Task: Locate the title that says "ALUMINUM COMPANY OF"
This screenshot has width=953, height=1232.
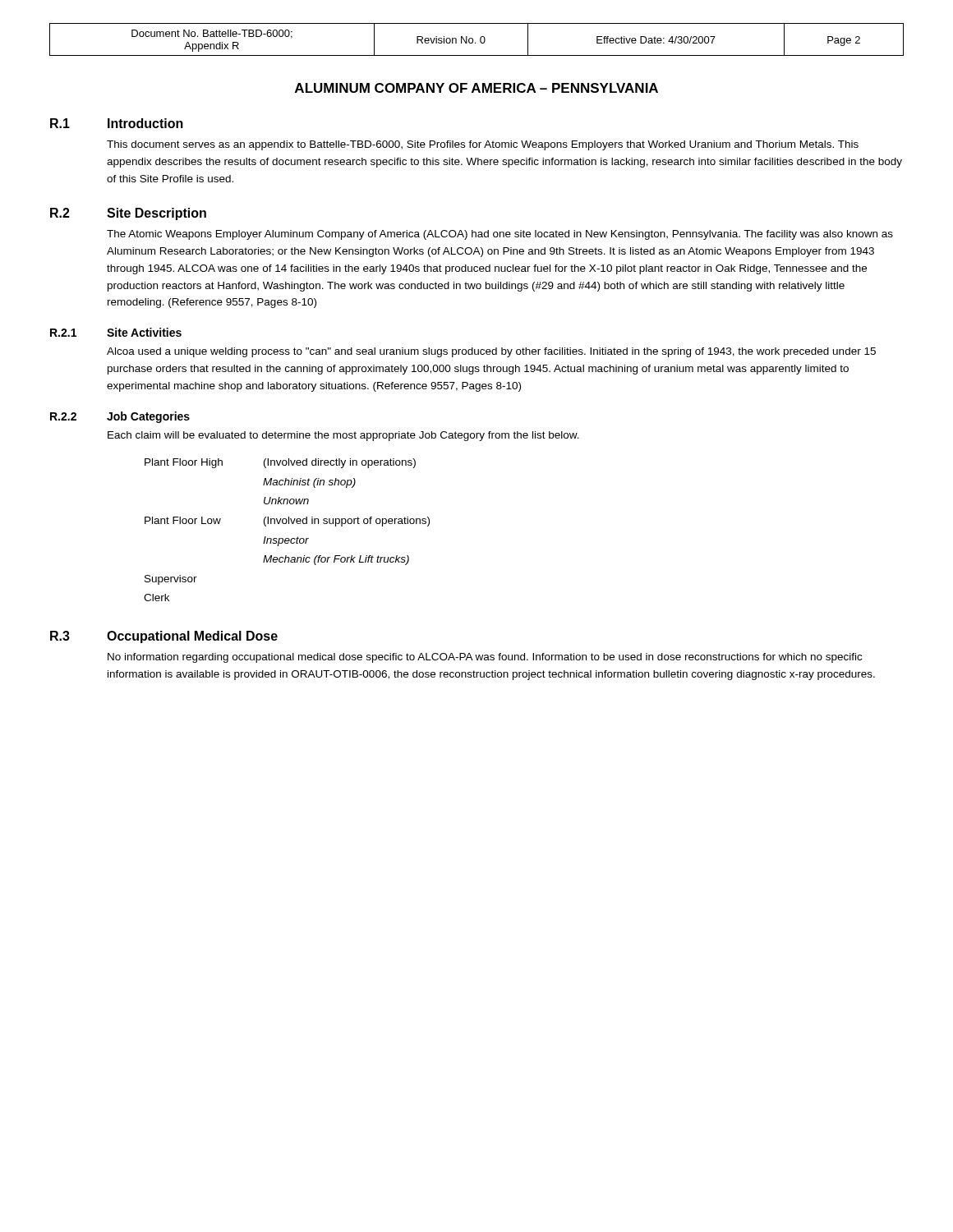Action: 476,88
